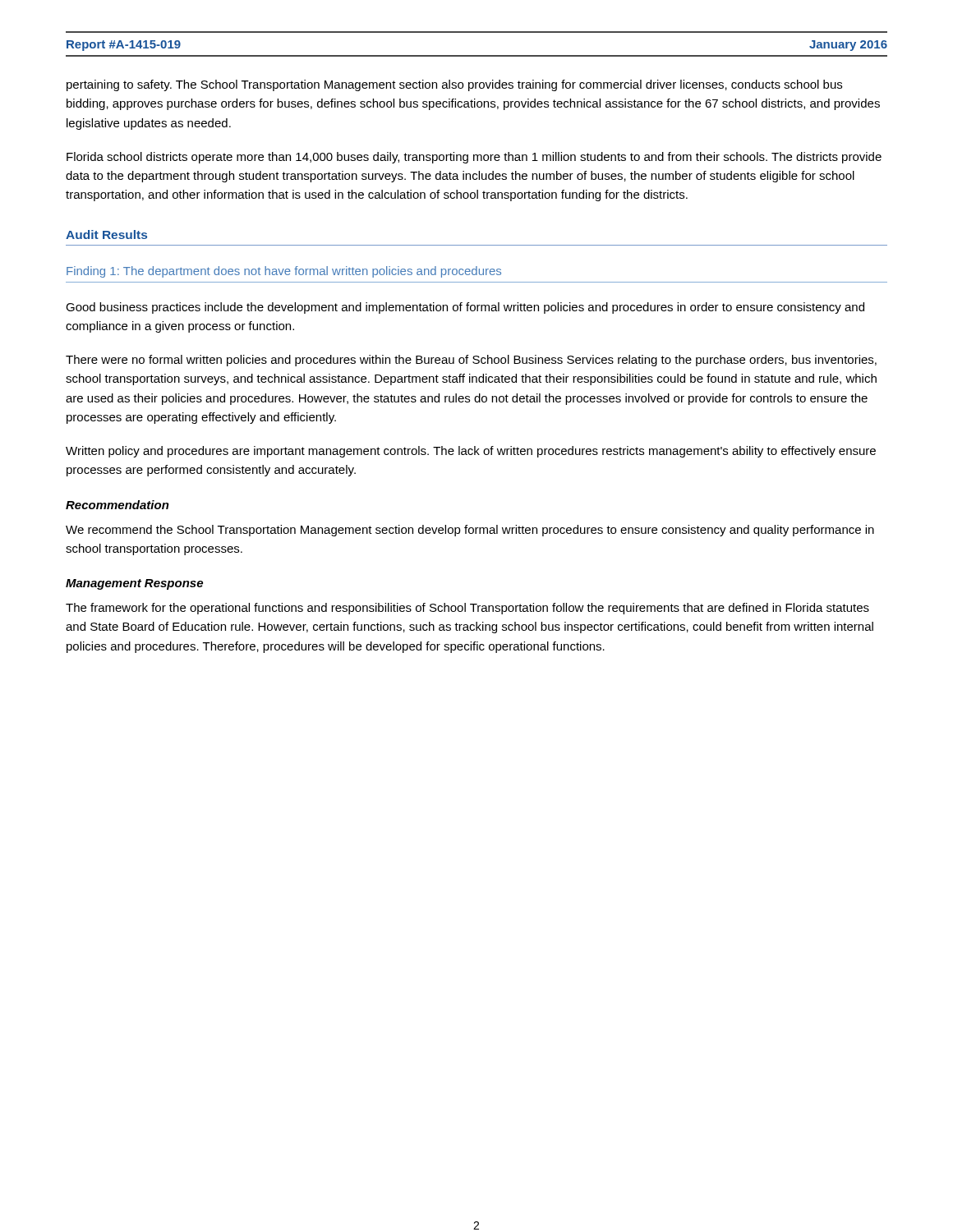The image size is (953, 1232).
Task: Locate the text block that says "pertaining to safety. The School Transportation Management"
Action: [x=473, y=103]
